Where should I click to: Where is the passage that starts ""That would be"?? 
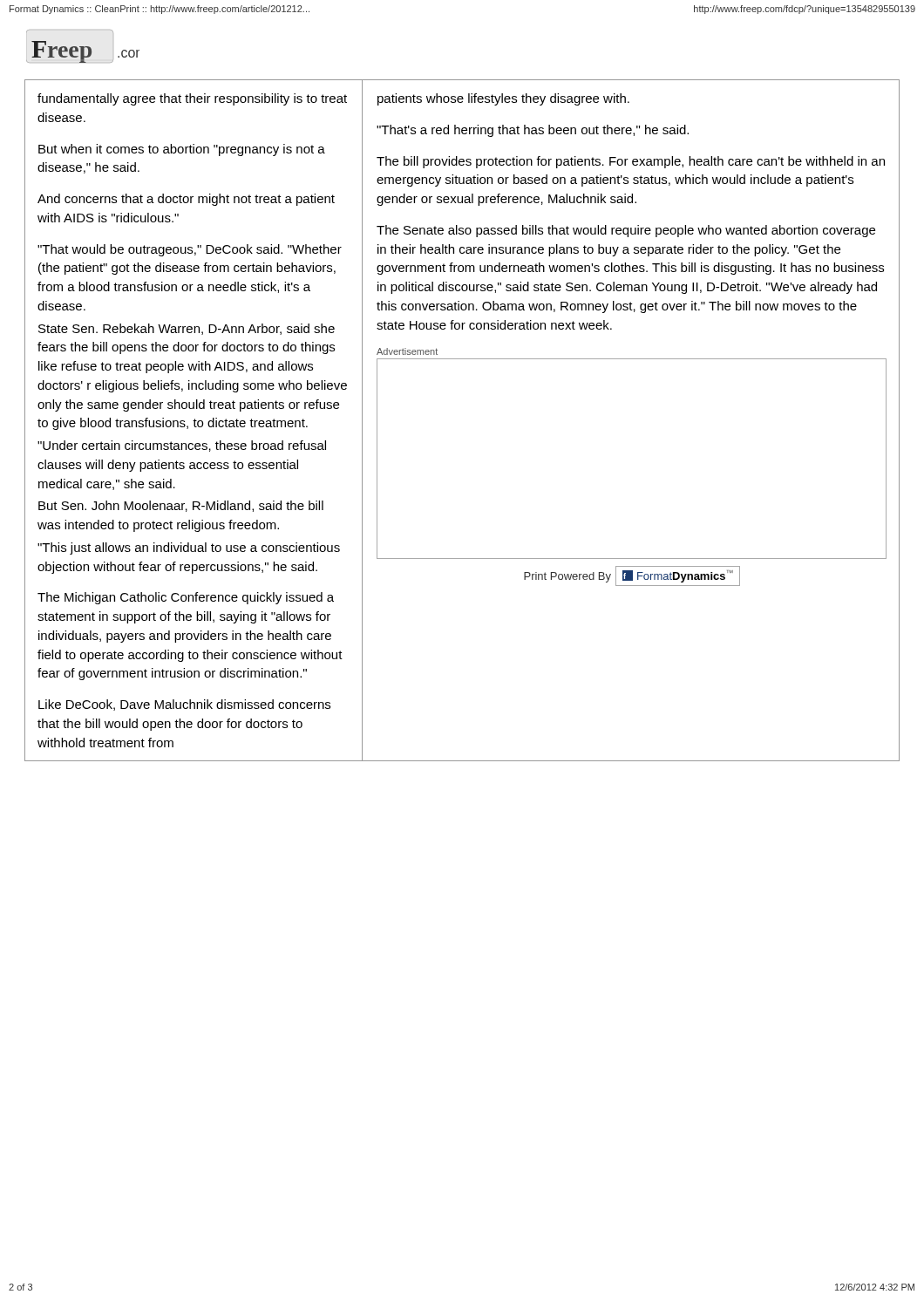click(193, 408)
